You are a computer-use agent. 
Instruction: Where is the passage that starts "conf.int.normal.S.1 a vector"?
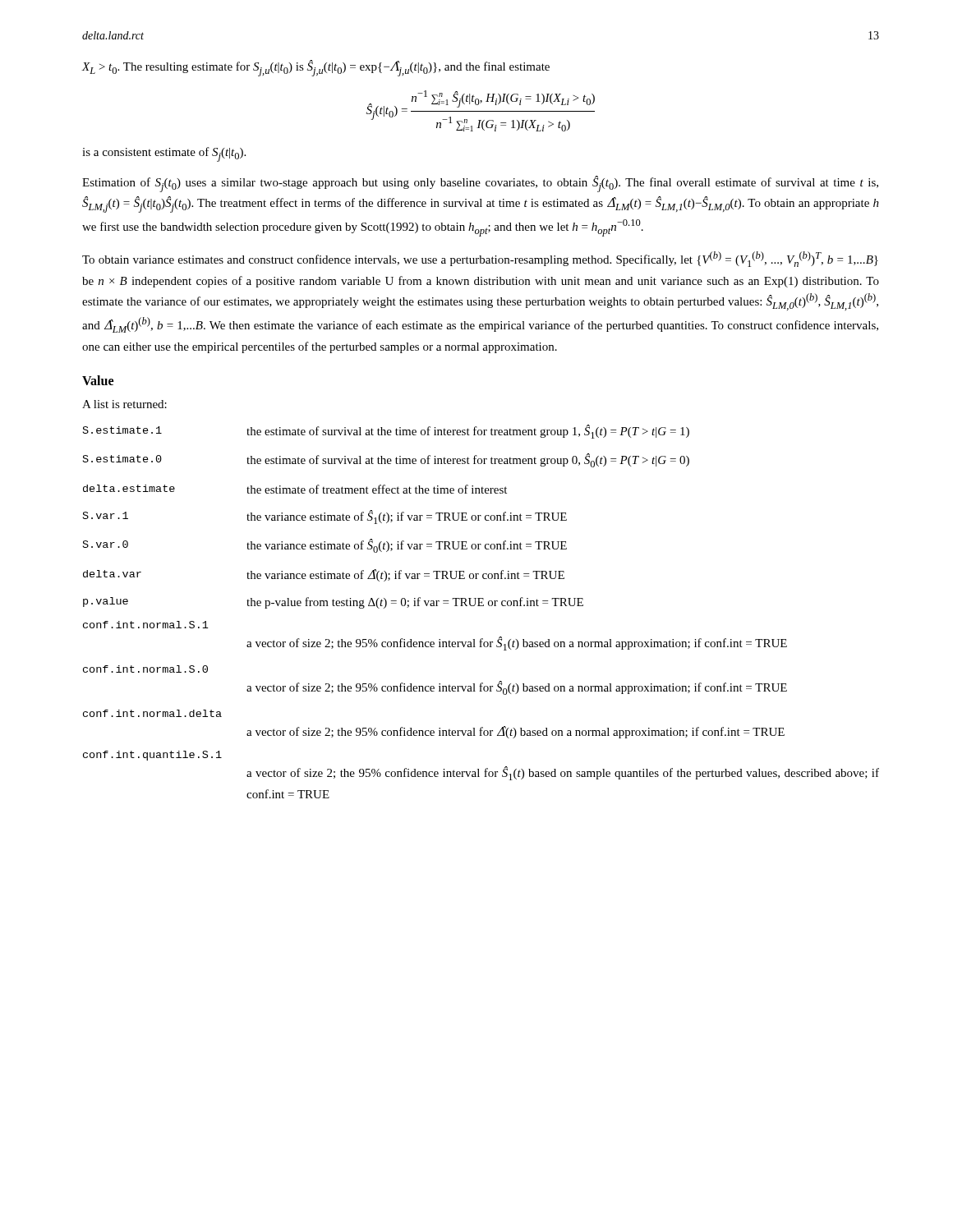point(481,637)
